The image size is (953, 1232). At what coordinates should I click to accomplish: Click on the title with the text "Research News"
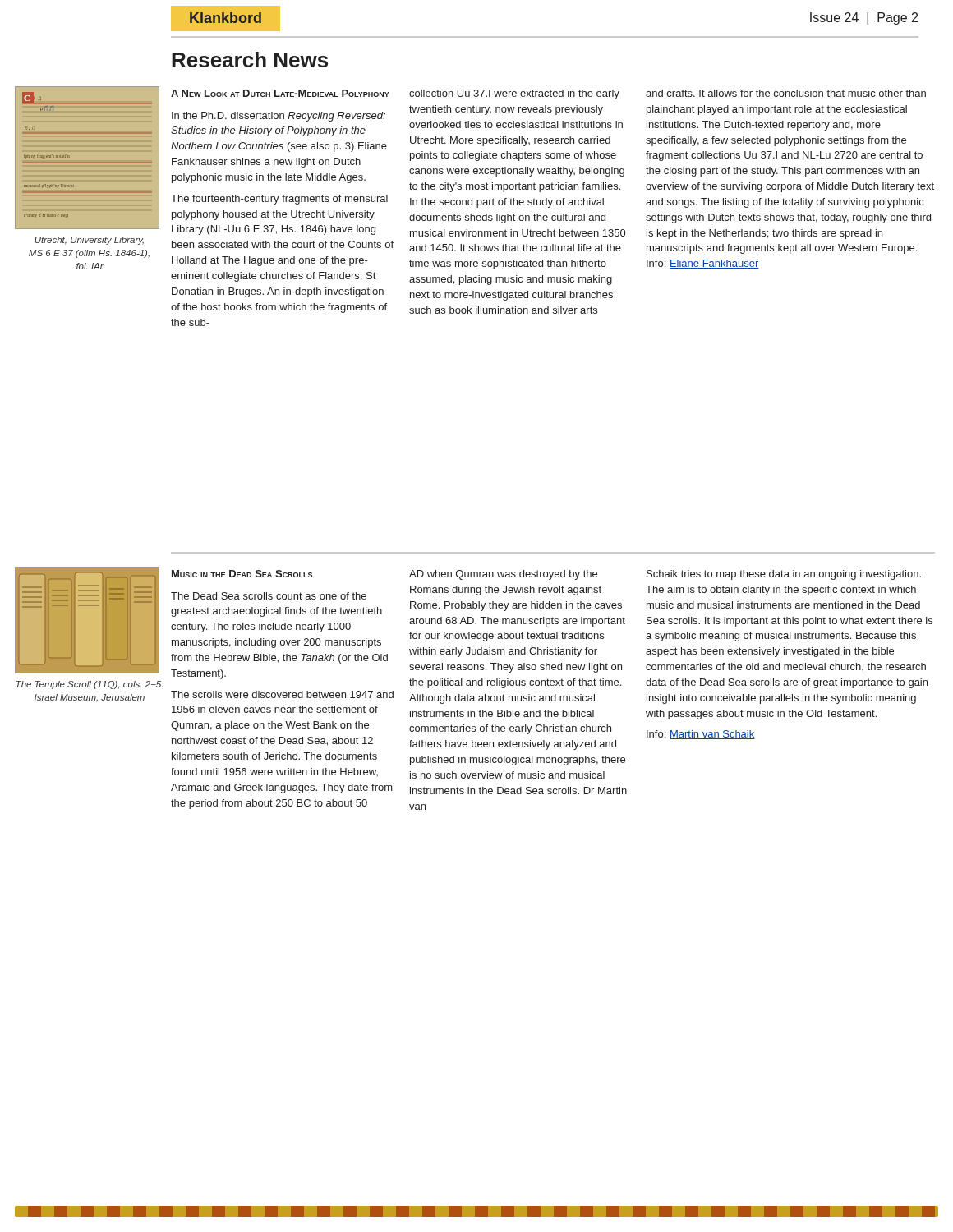click(x=250, y=60)
